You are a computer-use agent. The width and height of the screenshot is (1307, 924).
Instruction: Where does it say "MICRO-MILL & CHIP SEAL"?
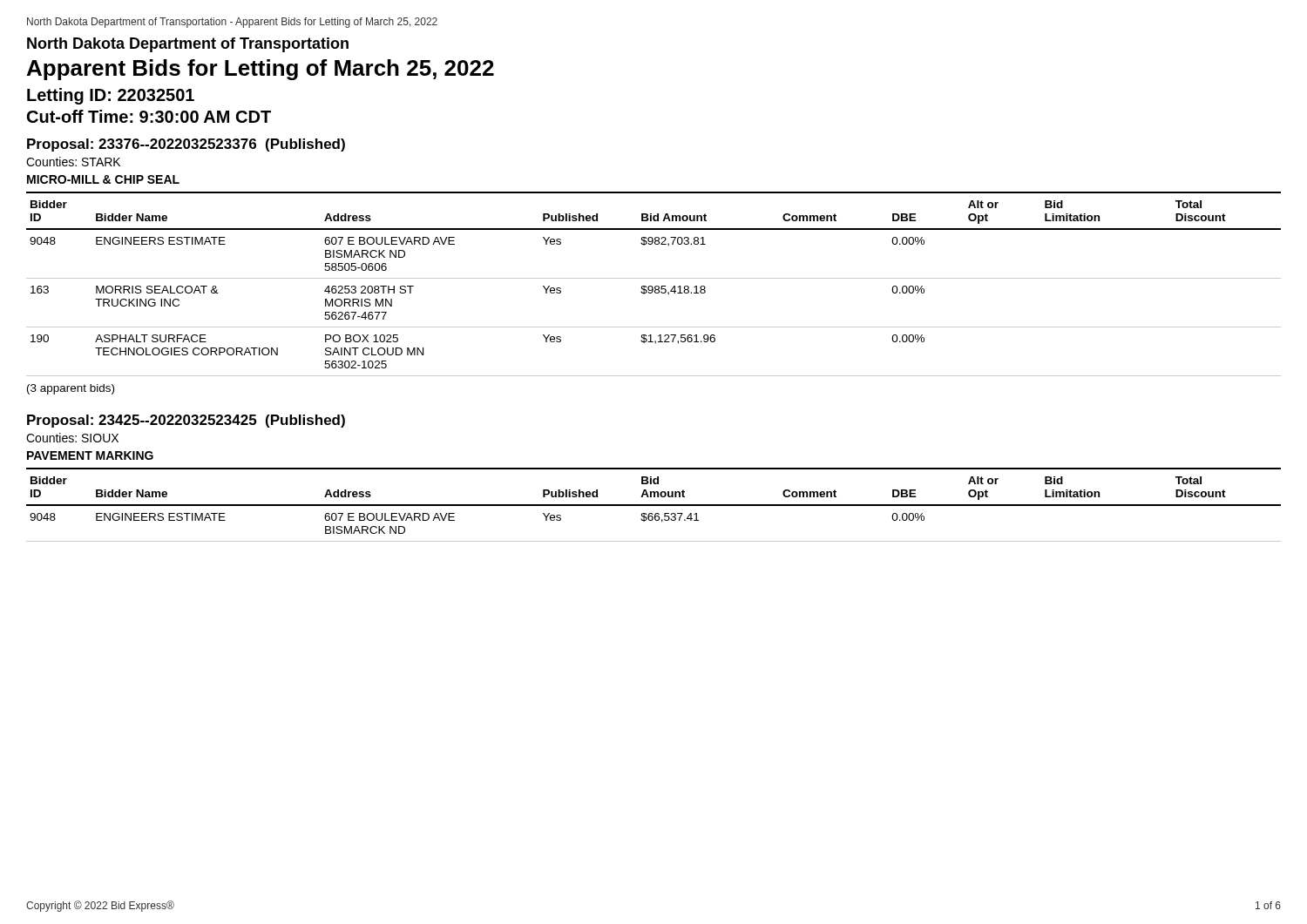click(103, 179)
